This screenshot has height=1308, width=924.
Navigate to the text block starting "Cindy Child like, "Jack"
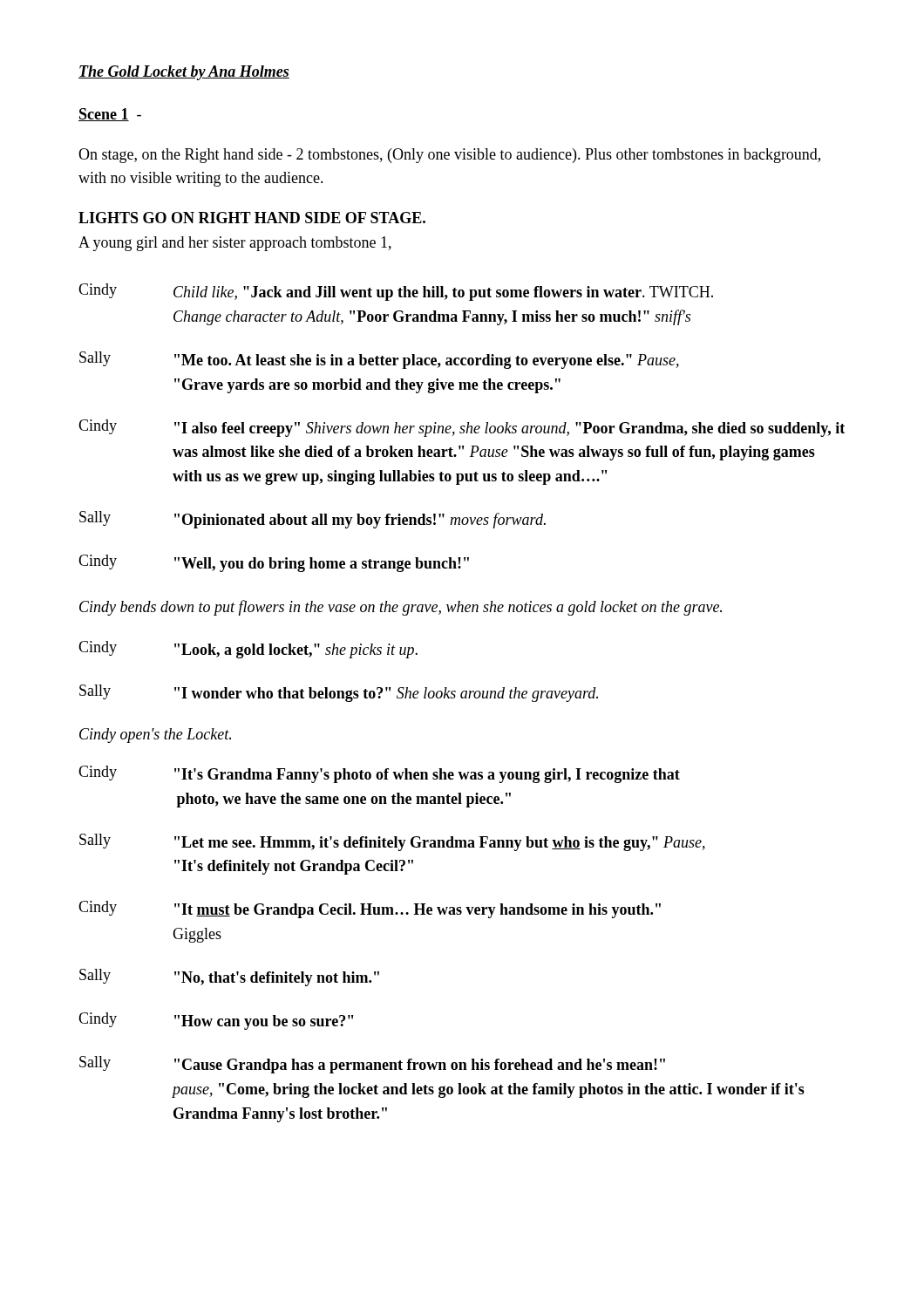coord(462,305)
